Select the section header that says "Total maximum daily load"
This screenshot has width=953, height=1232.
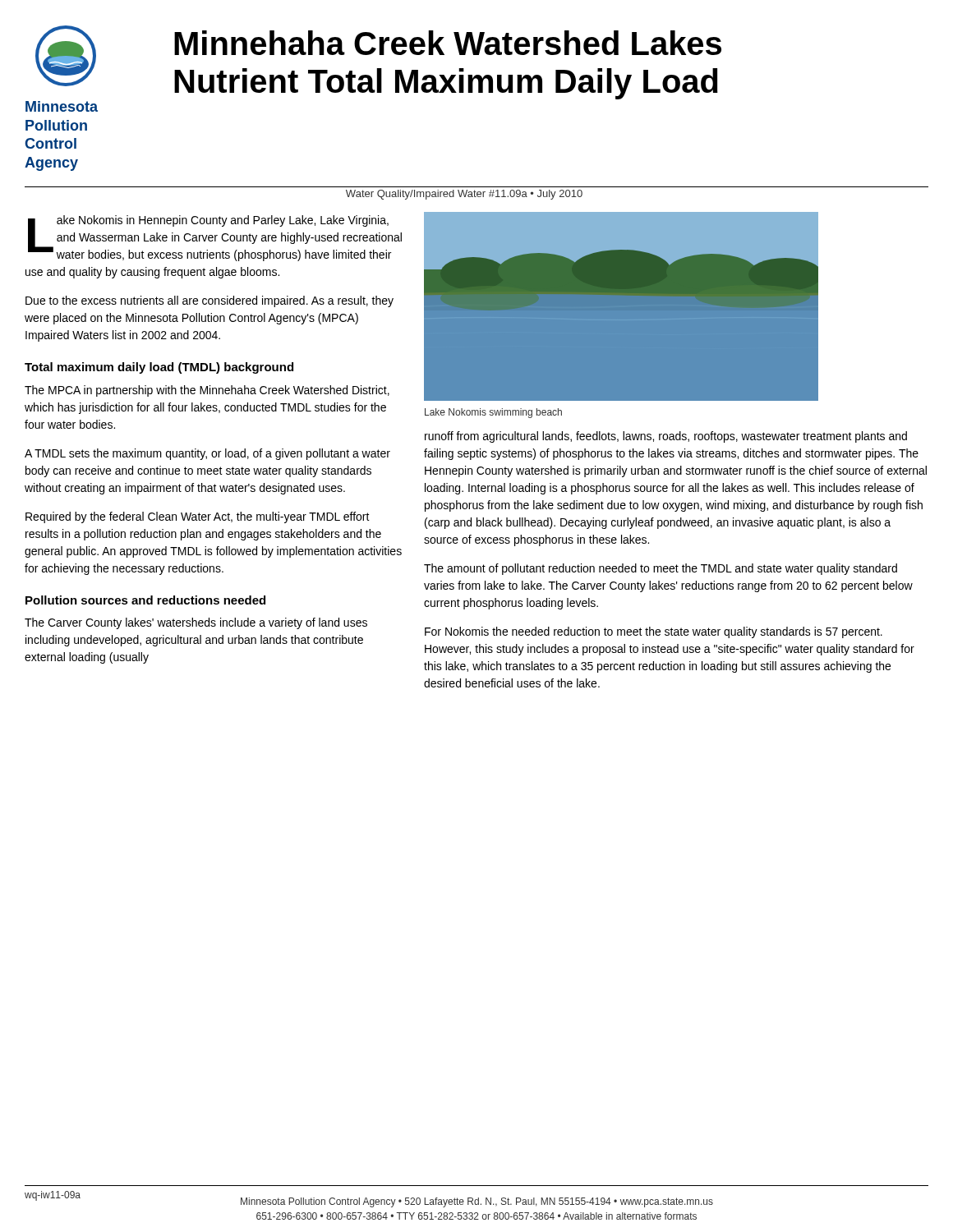159,367
